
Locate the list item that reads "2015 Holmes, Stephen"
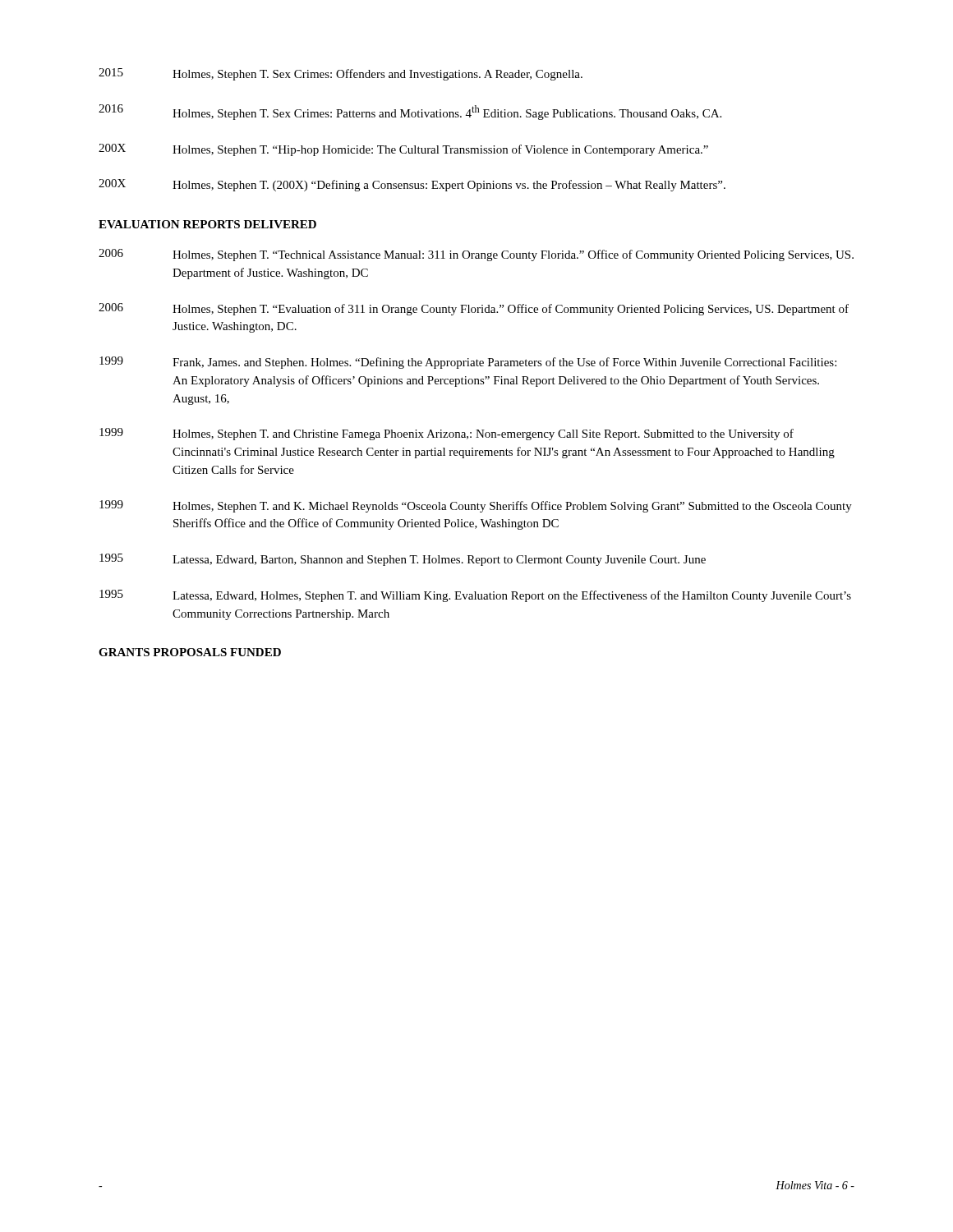pos(476,75)
